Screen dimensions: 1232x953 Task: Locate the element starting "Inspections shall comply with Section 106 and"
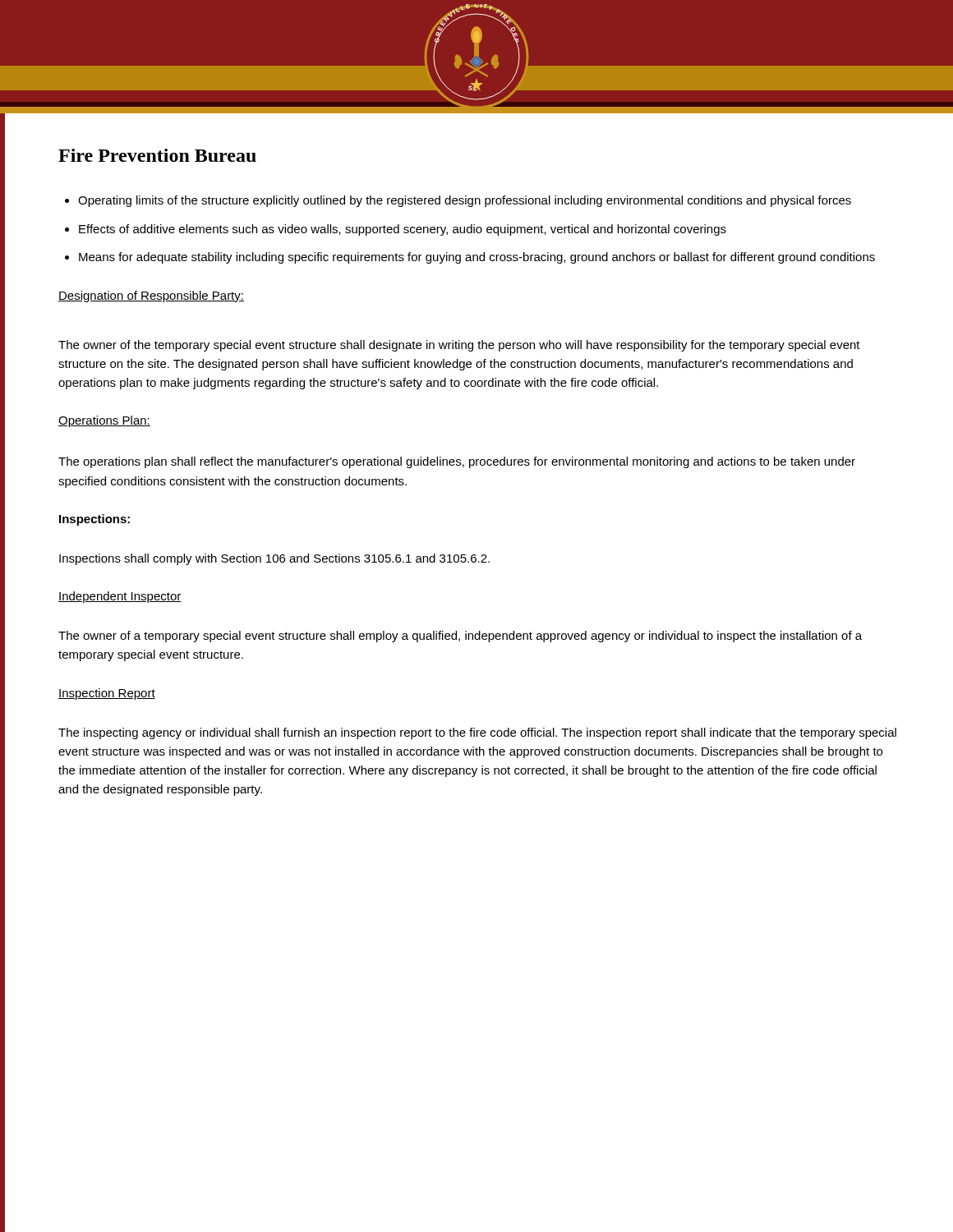[x=274, y=558]
